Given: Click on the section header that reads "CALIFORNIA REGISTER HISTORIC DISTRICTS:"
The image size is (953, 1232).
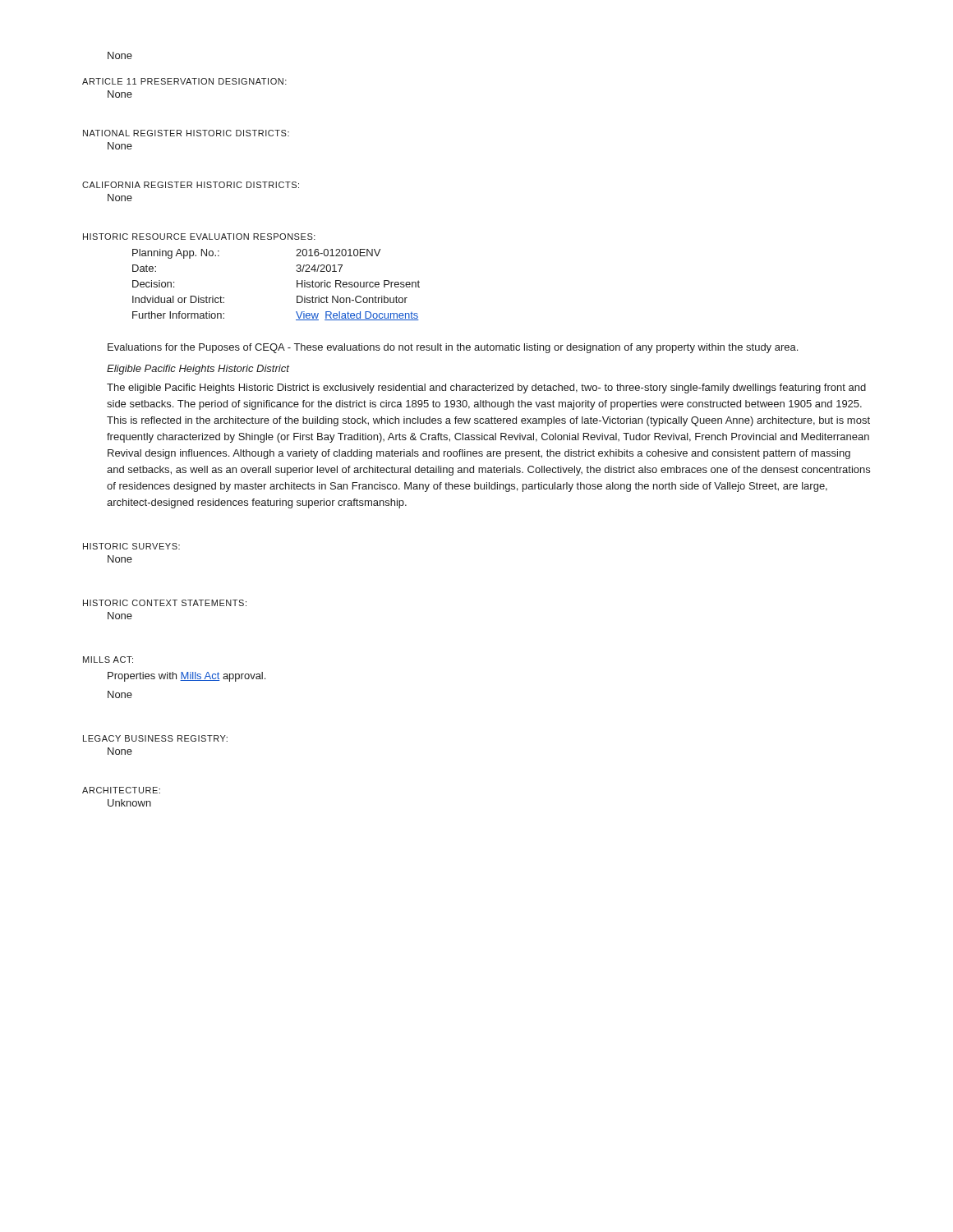Looking at the screenshot, I should (x=191, y=185).
